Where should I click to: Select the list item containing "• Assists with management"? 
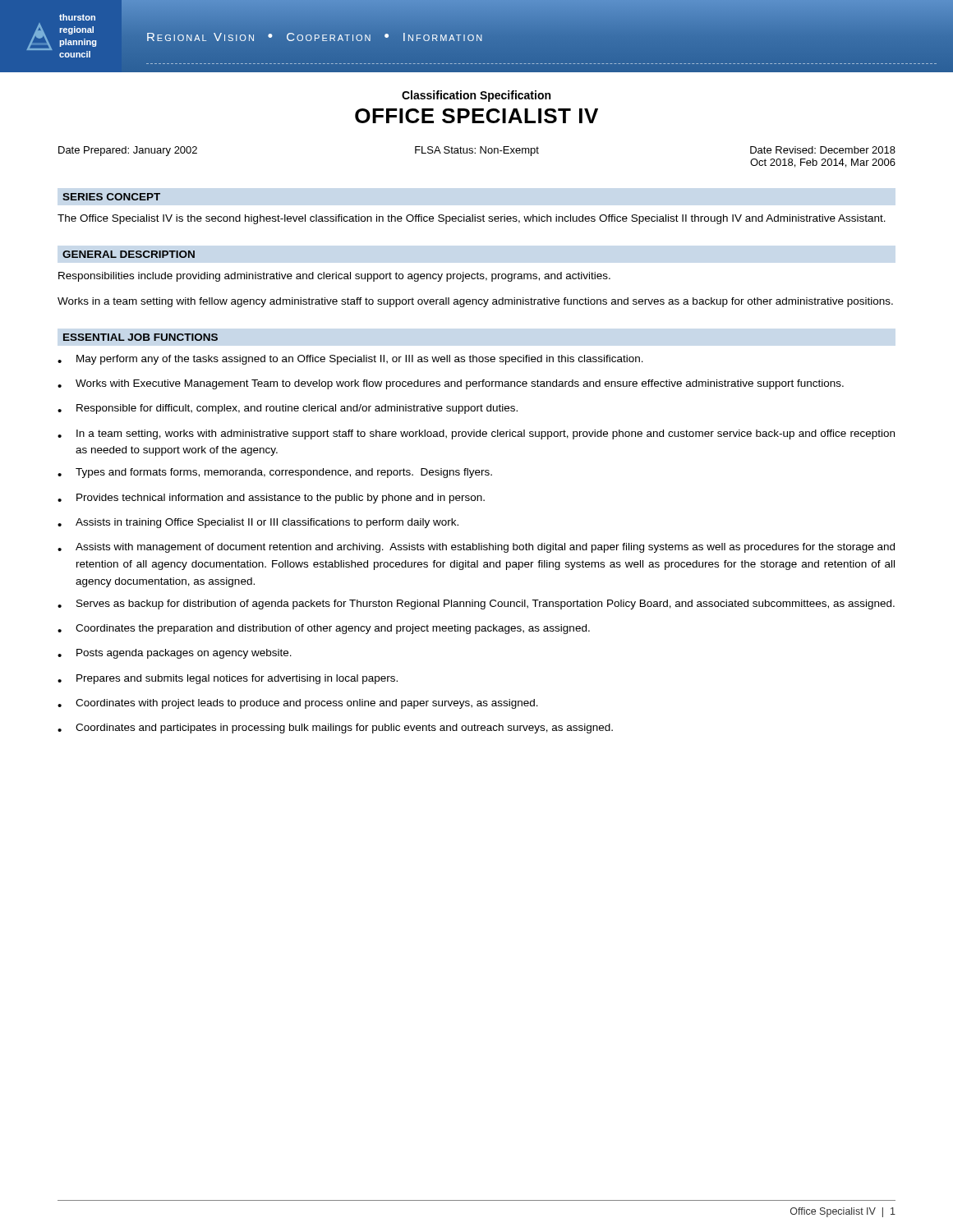click(476, 565)
